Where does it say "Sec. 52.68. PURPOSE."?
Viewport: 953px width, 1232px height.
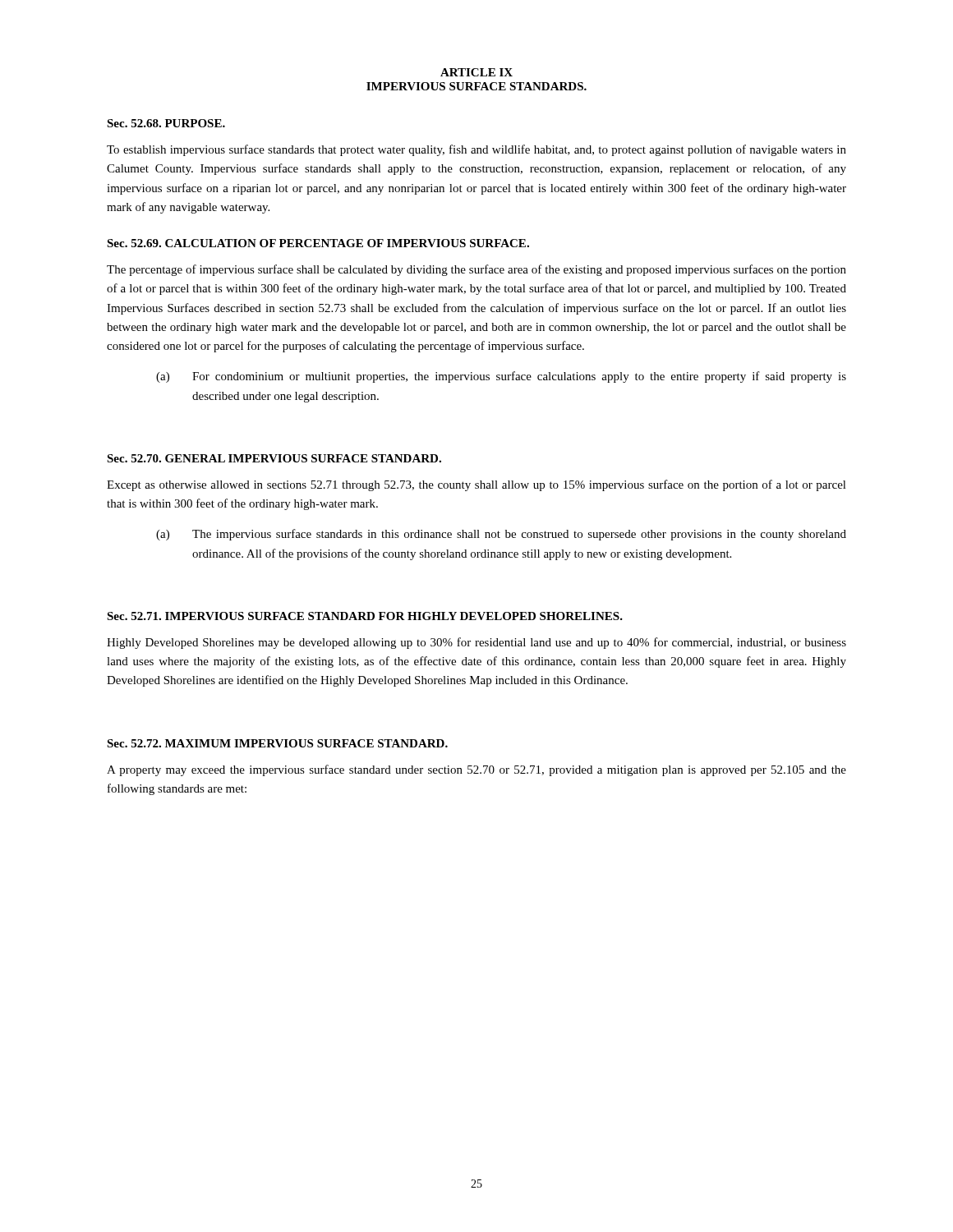pos(166,123)
